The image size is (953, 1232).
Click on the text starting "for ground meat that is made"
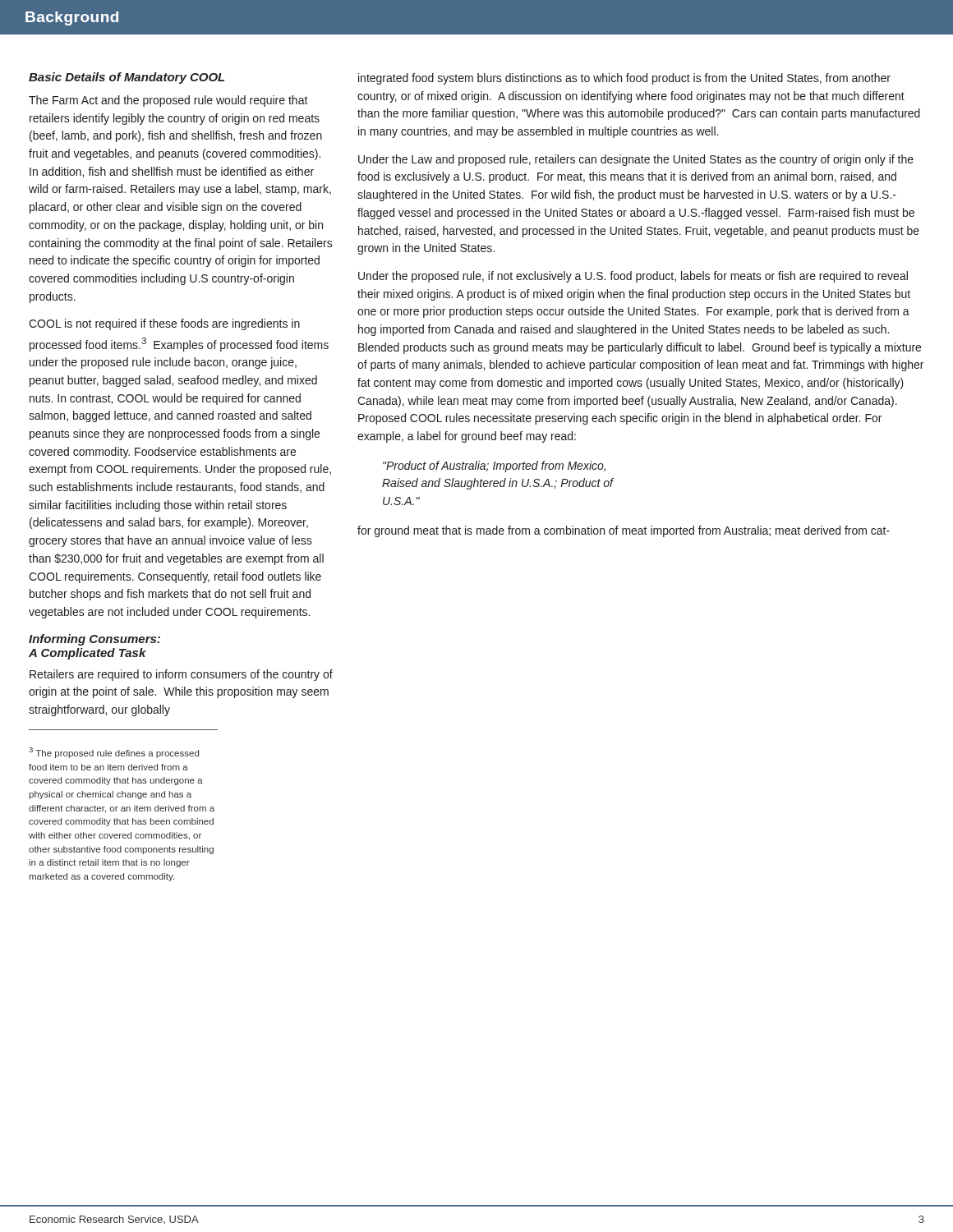[x=641, y=531]
